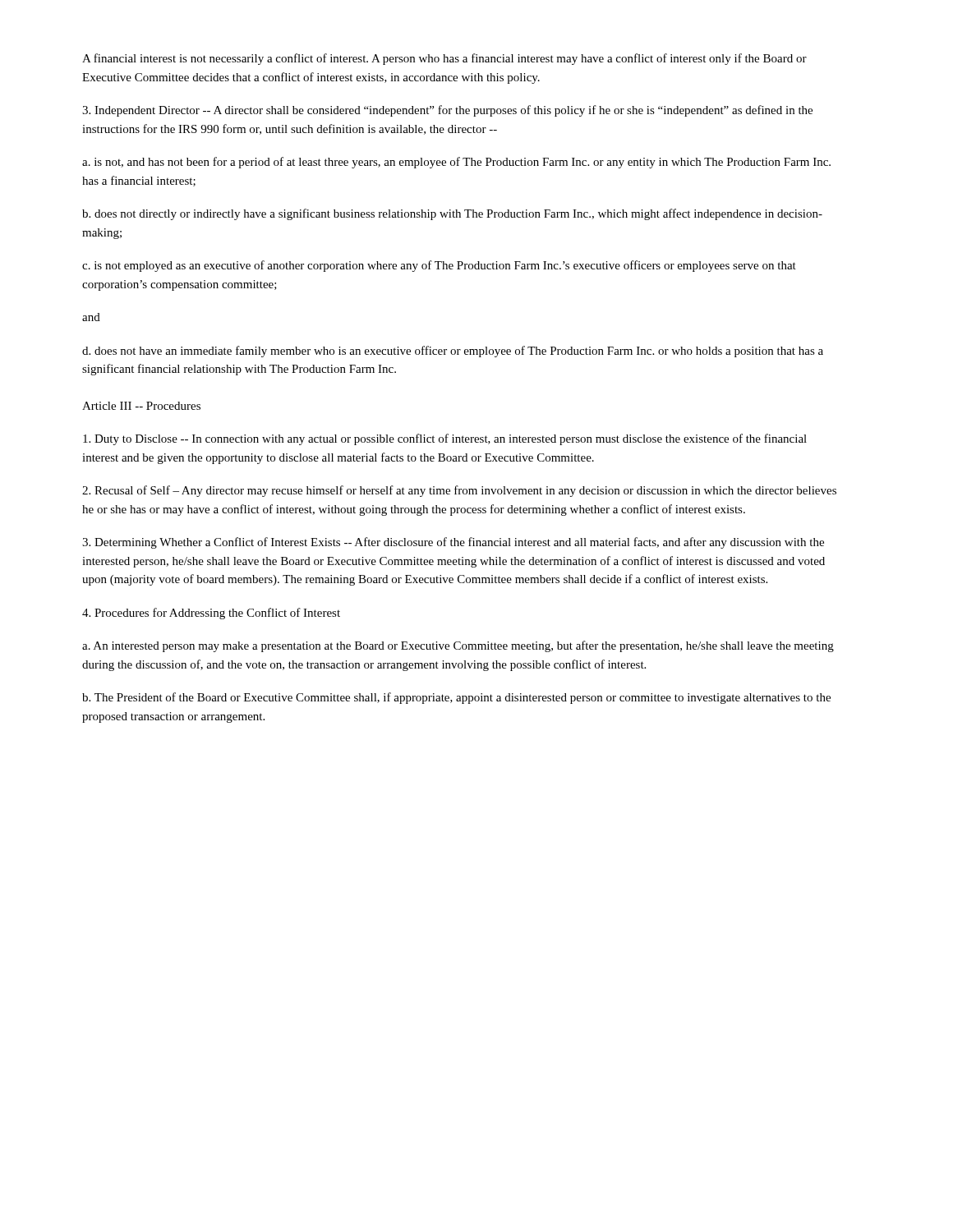Select the text block that reads "Duty to Disclose -- In connection"
Screen dimensions: 1232x953
click(445, 448)
